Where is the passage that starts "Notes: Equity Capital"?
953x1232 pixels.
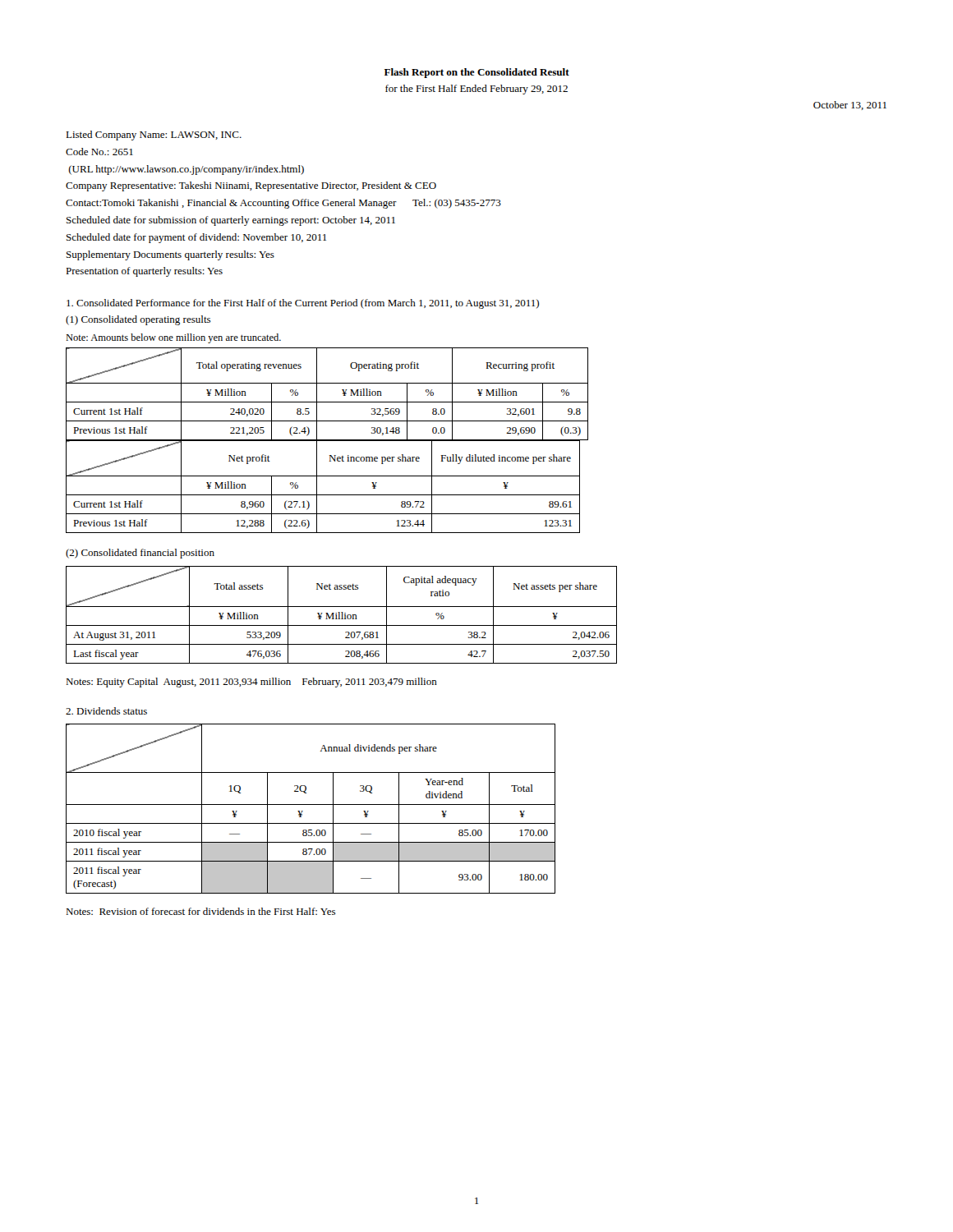[251, 681]
